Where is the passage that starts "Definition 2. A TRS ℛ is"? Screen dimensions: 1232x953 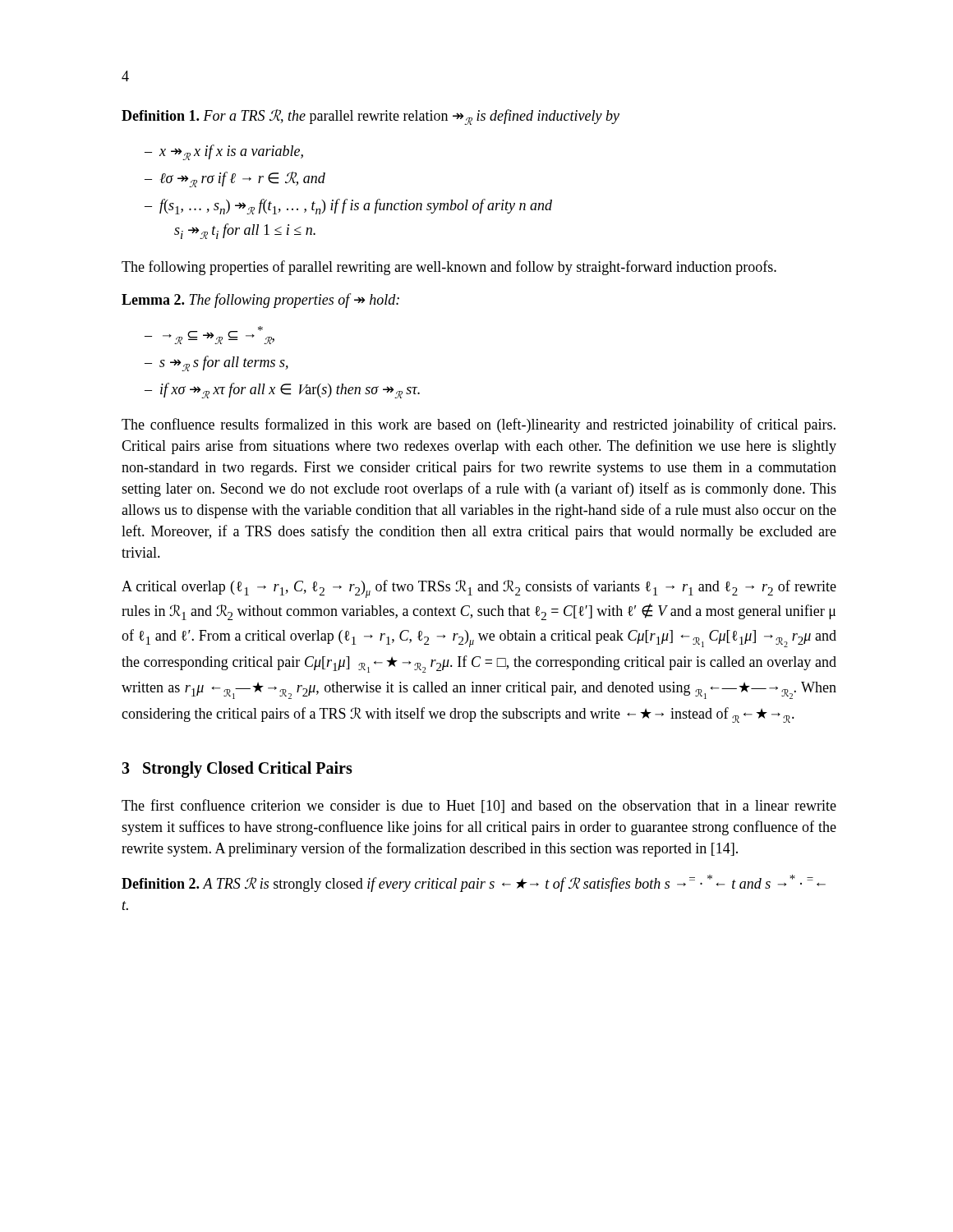click(x=475, y=893)
